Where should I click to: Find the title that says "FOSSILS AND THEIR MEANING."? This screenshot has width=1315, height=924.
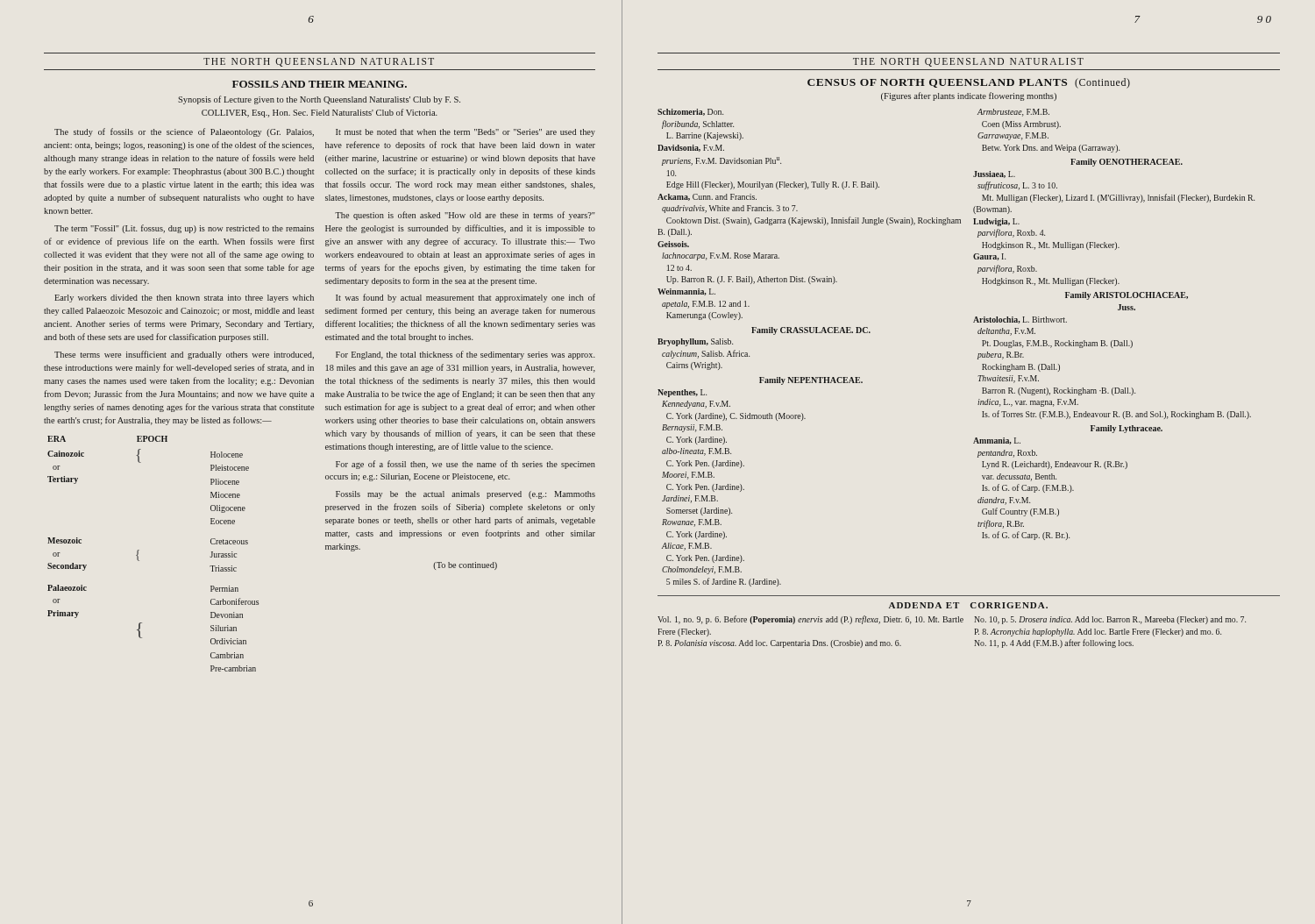320,84
